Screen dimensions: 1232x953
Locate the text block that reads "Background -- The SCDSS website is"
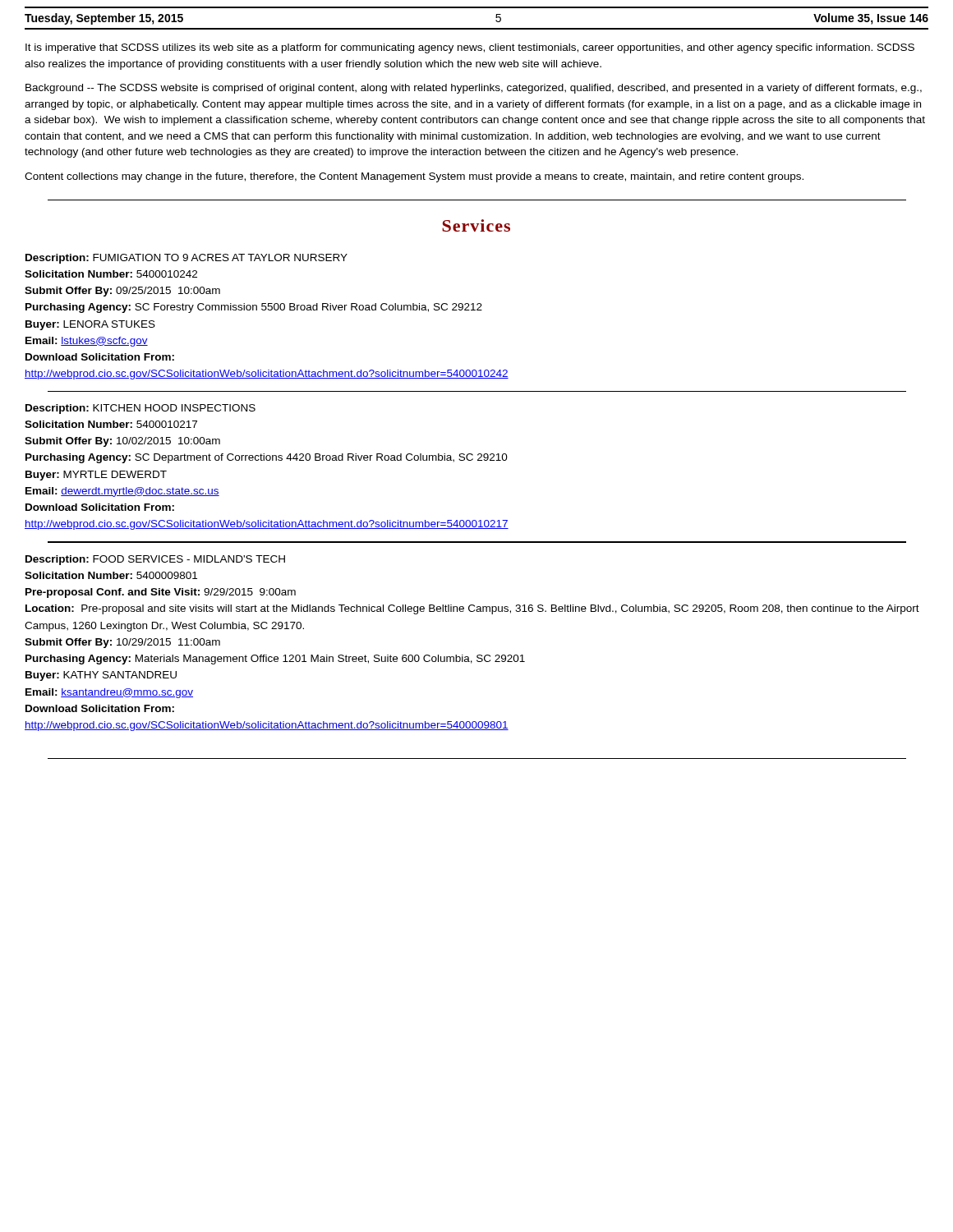pyautogui.click(x=475, y=120)
